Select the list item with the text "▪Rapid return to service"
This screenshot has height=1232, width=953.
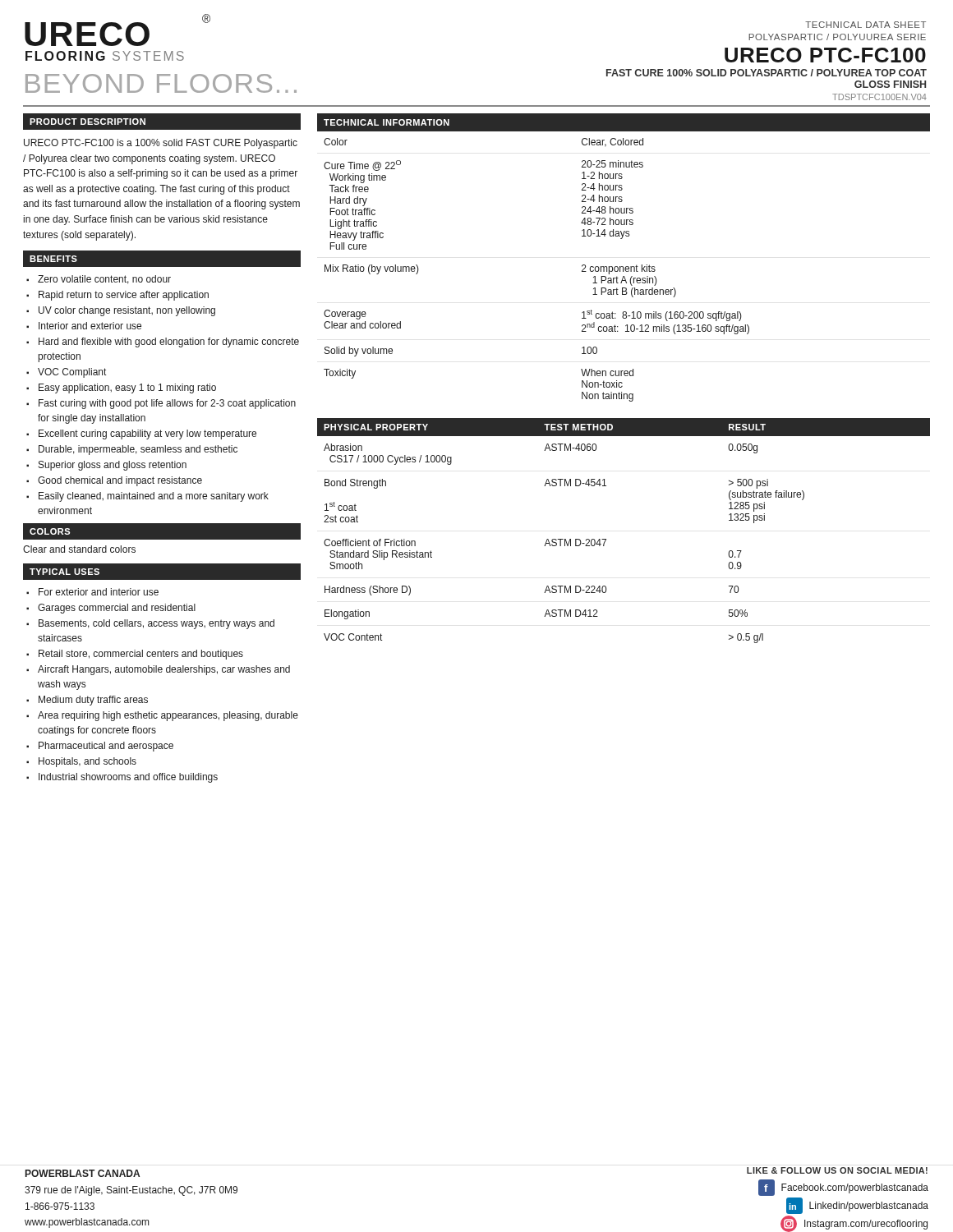tap(118, 295)
